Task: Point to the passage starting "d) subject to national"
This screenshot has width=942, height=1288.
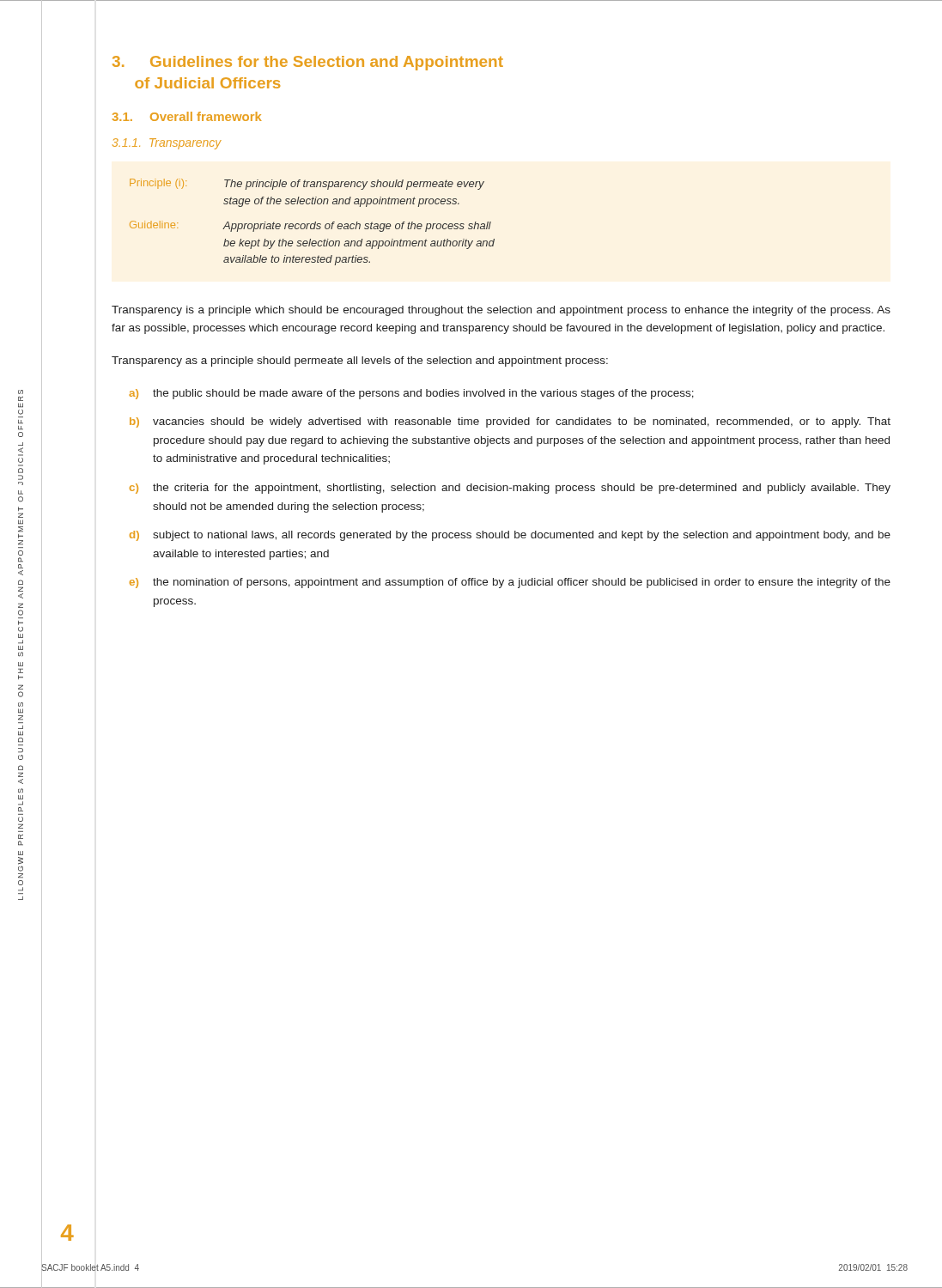Action: click(510, 544)
